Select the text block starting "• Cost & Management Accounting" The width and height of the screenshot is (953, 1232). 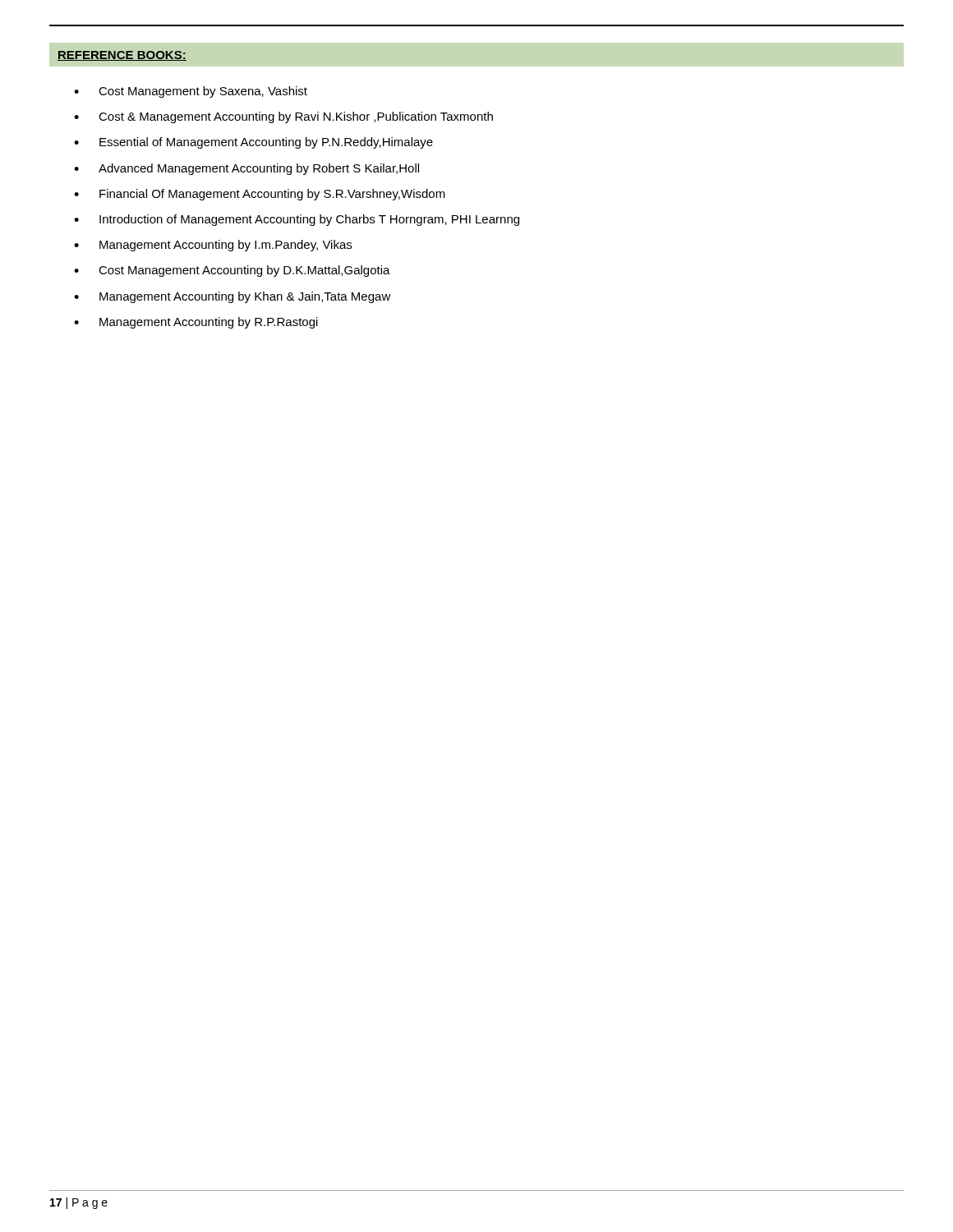tap(284, 118)
